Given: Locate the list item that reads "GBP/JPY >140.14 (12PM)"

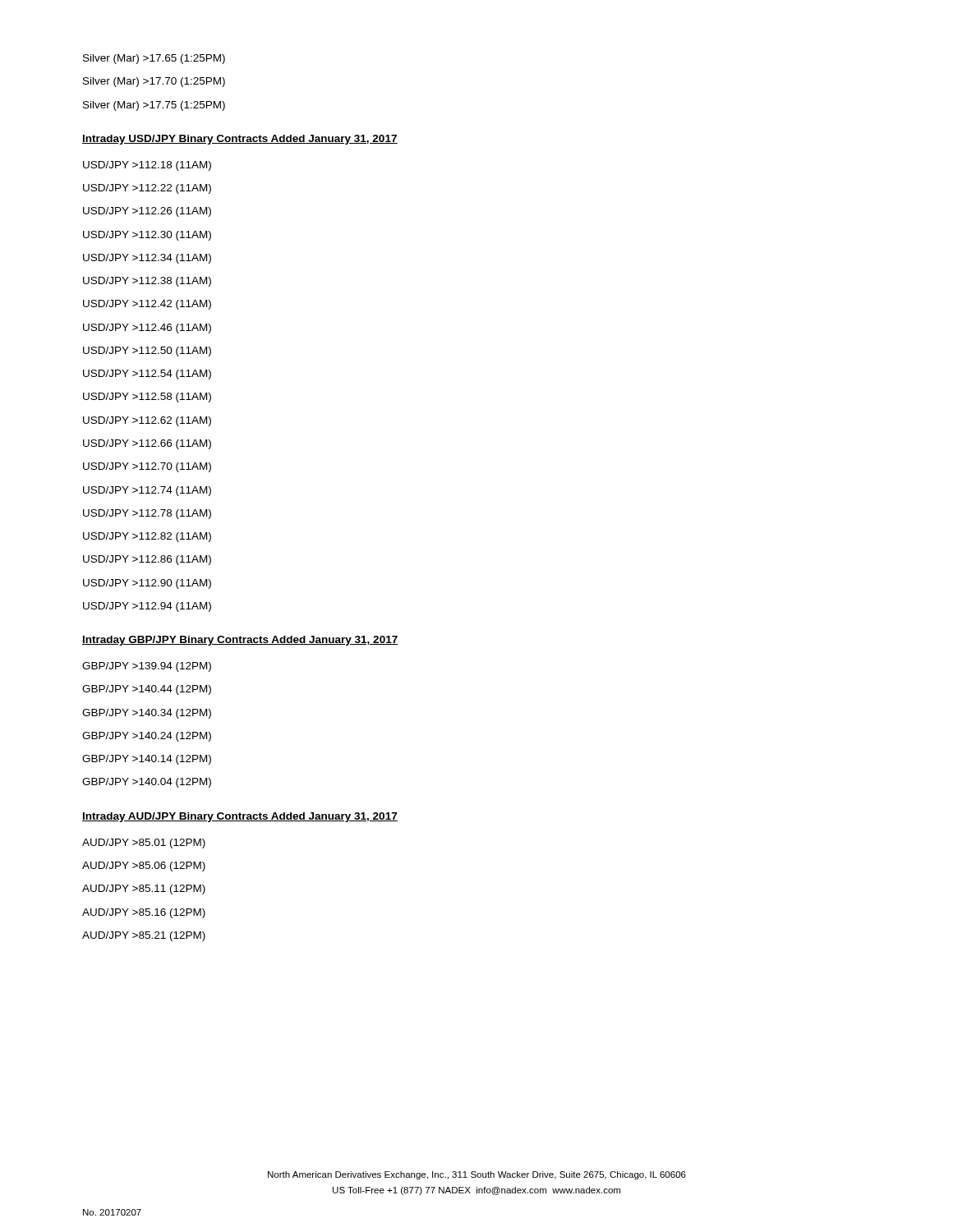Looking at the screenshot, I should [147, 759].
